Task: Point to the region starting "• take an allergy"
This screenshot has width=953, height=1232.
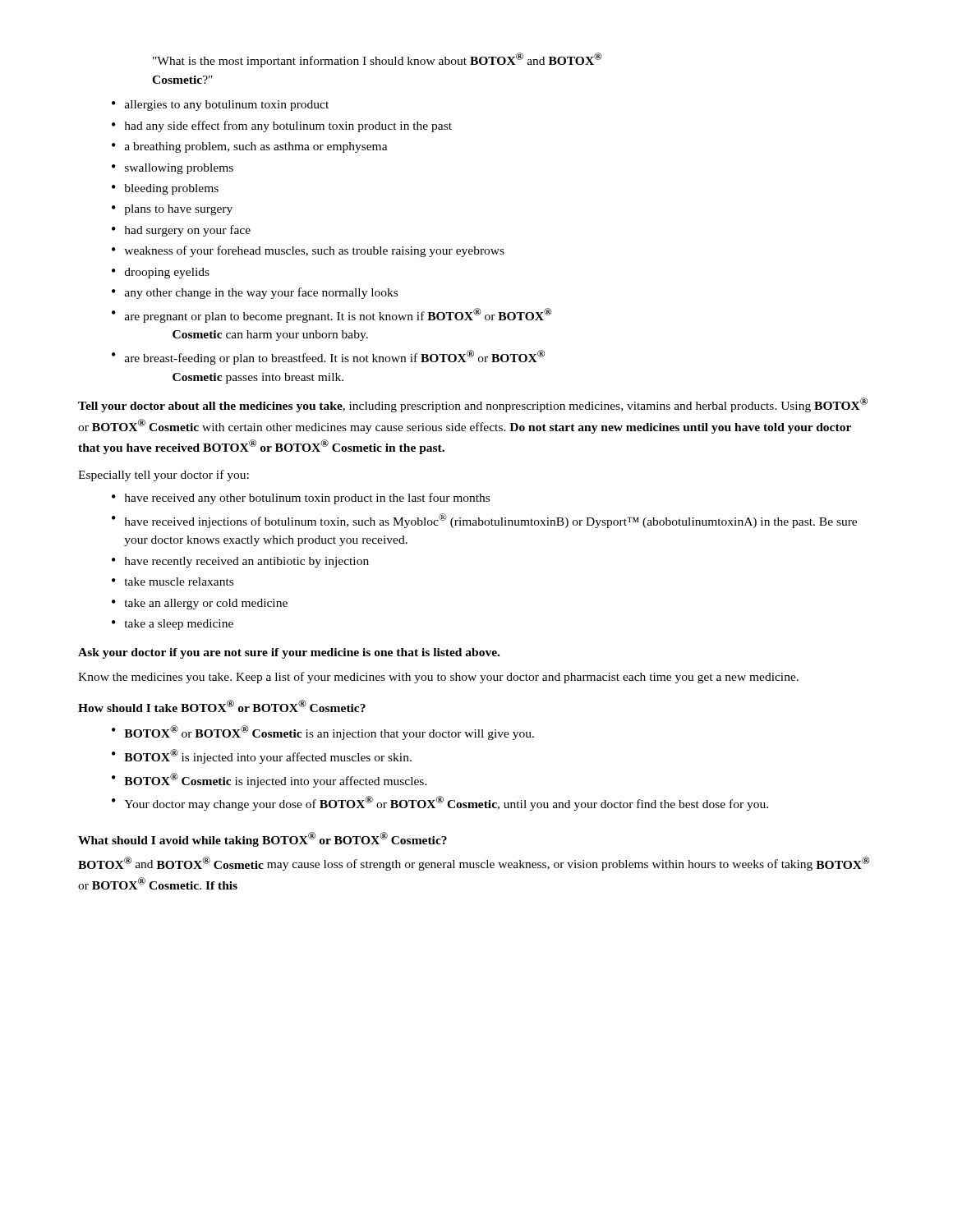Action: [199, 603]
